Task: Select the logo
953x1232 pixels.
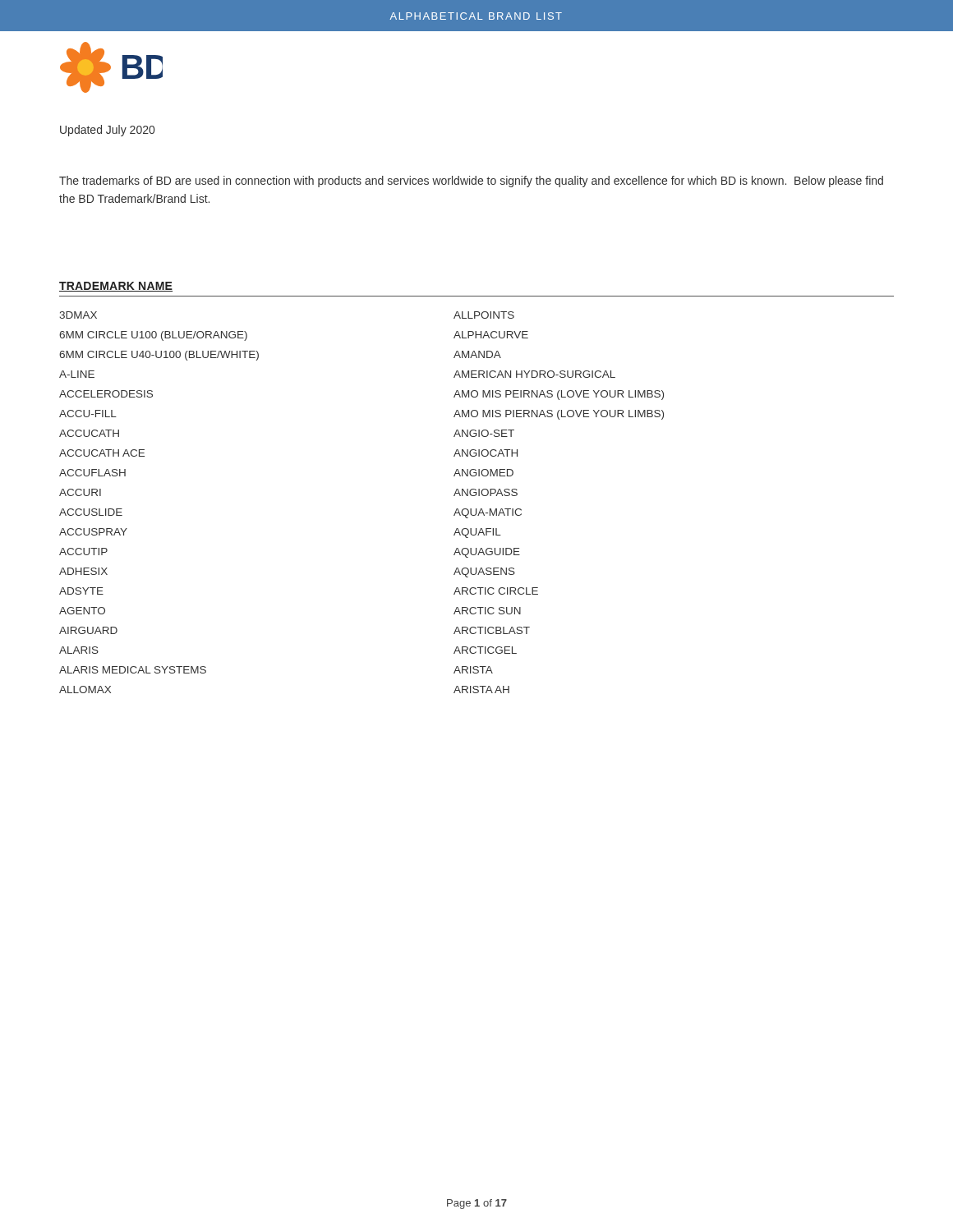Action: tap(109, 69)
